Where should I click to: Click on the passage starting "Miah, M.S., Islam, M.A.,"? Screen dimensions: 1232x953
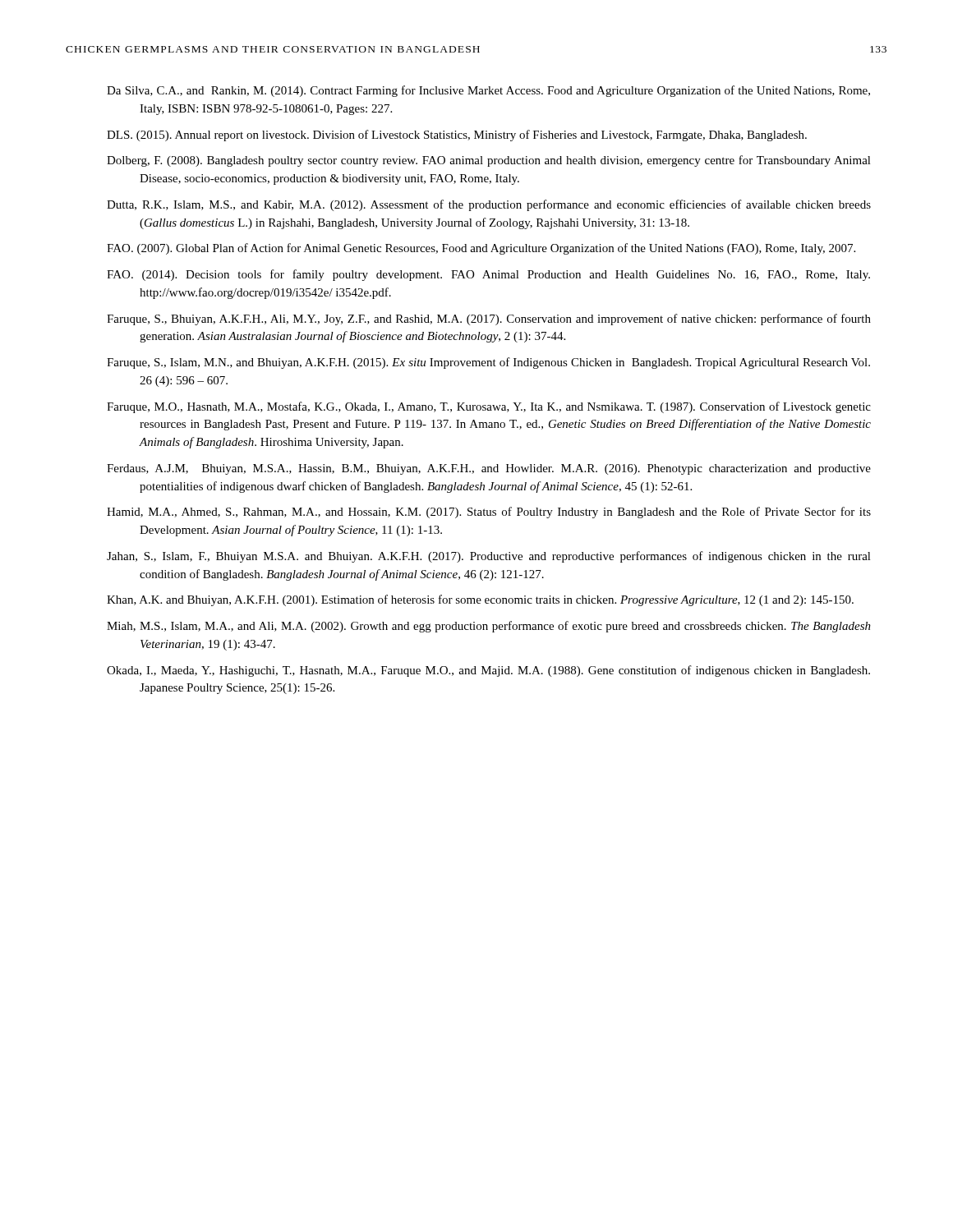tap(489, 635)
